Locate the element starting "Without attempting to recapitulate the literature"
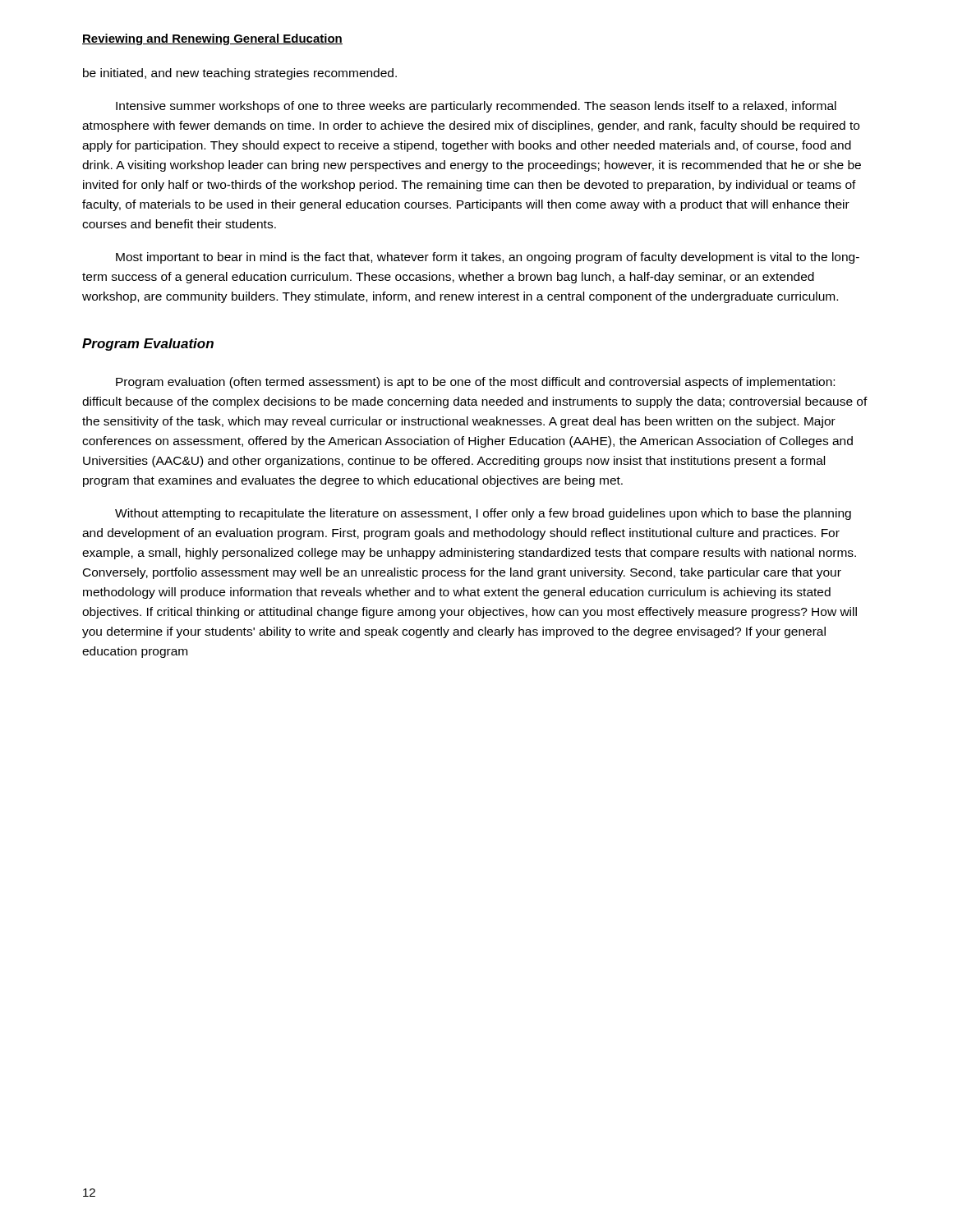953x1232 pixels. 470,582
